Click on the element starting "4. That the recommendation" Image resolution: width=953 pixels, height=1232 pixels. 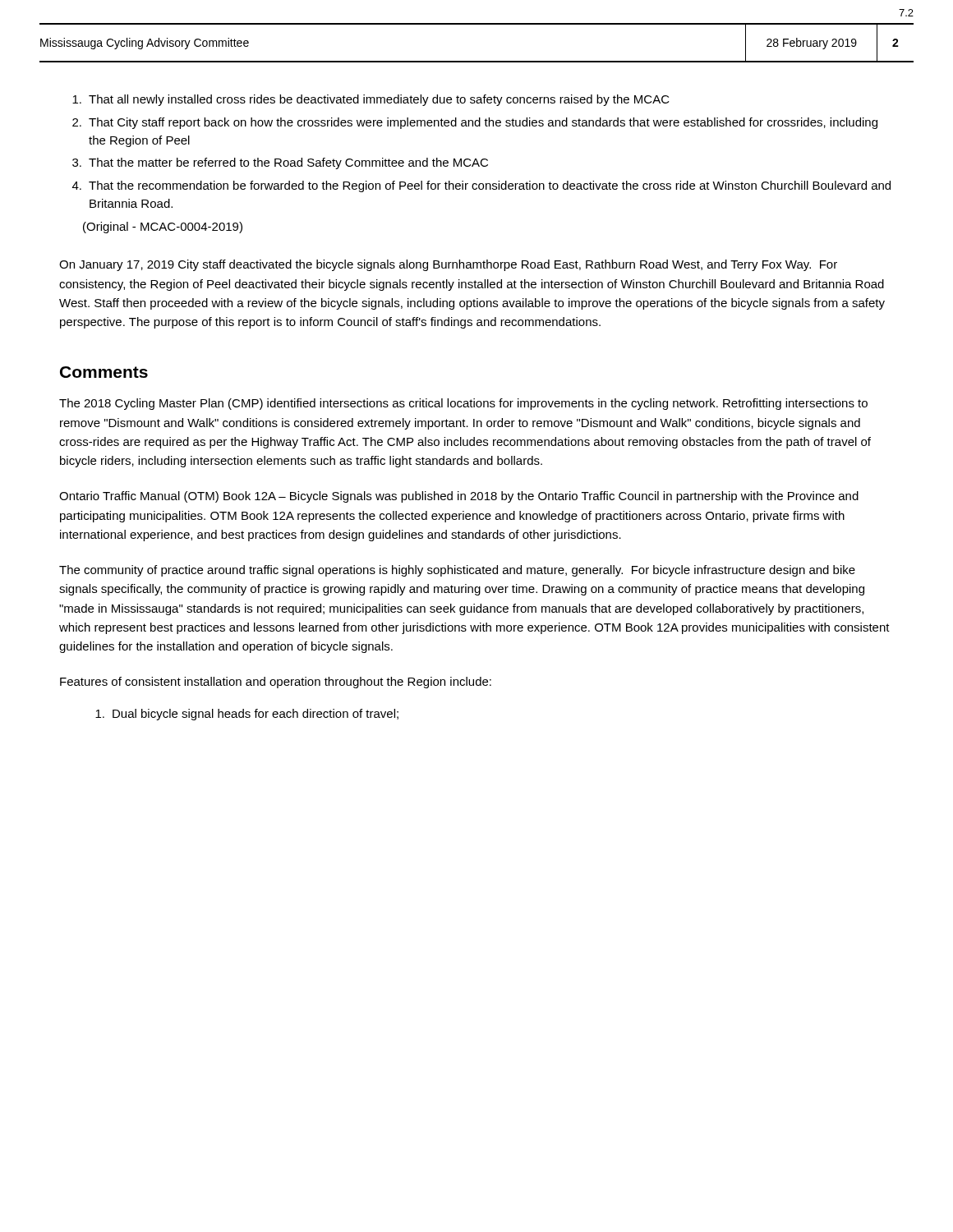click(476, 194)
